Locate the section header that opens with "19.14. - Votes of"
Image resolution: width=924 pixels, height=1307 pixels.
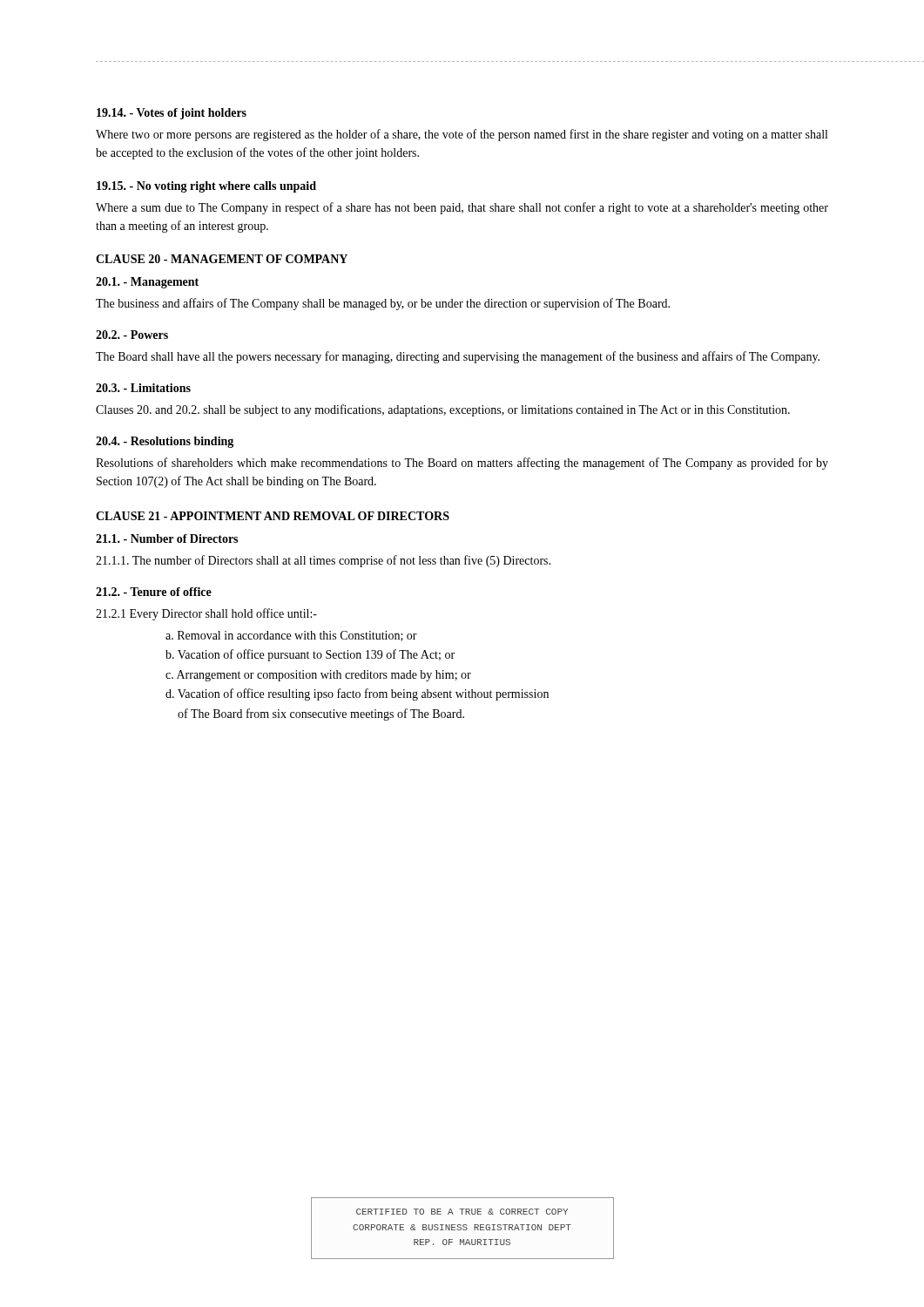point(171,113)
